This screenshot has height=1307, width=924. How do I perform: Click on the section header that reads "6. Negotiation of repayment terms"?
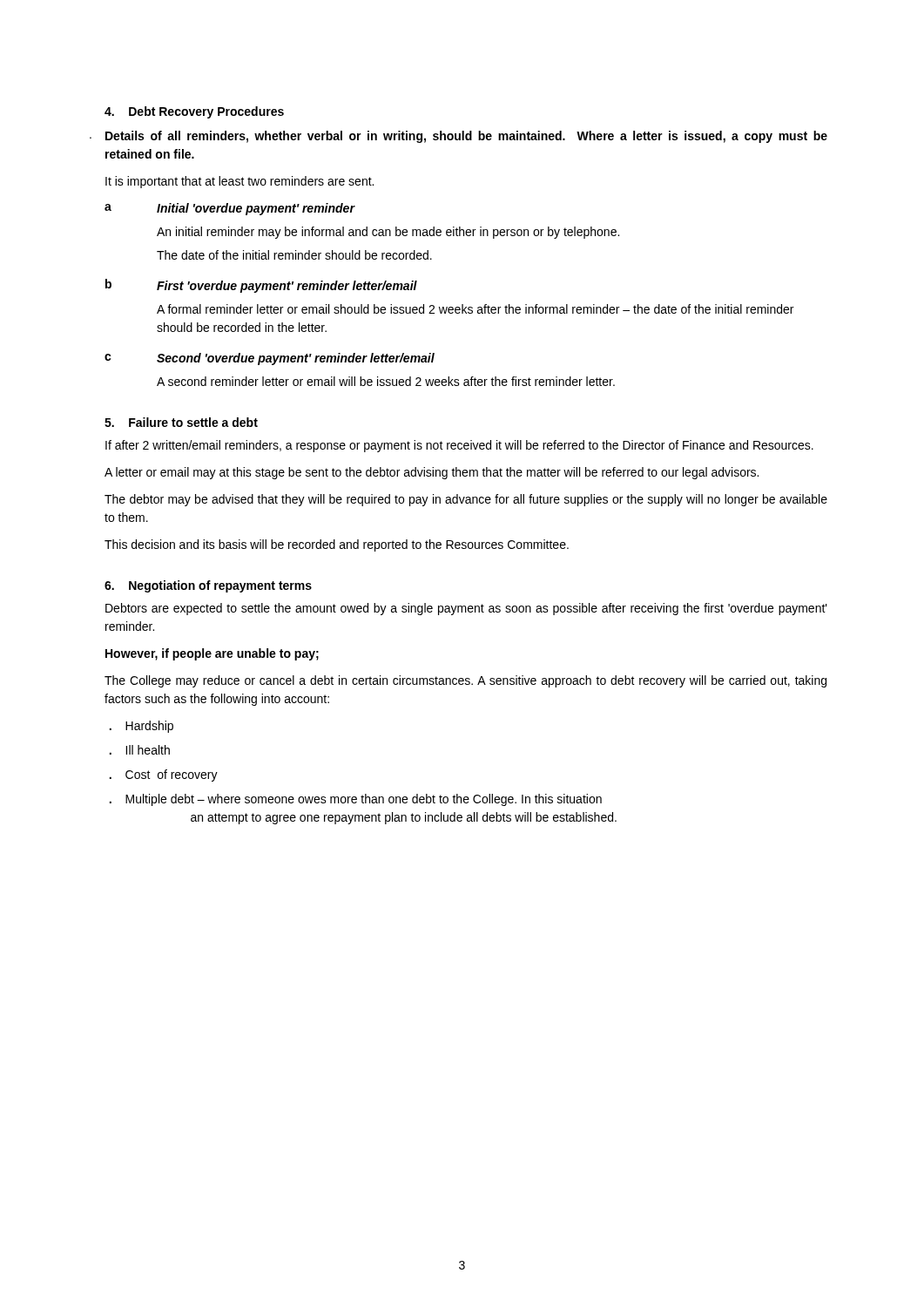(208, 586)
